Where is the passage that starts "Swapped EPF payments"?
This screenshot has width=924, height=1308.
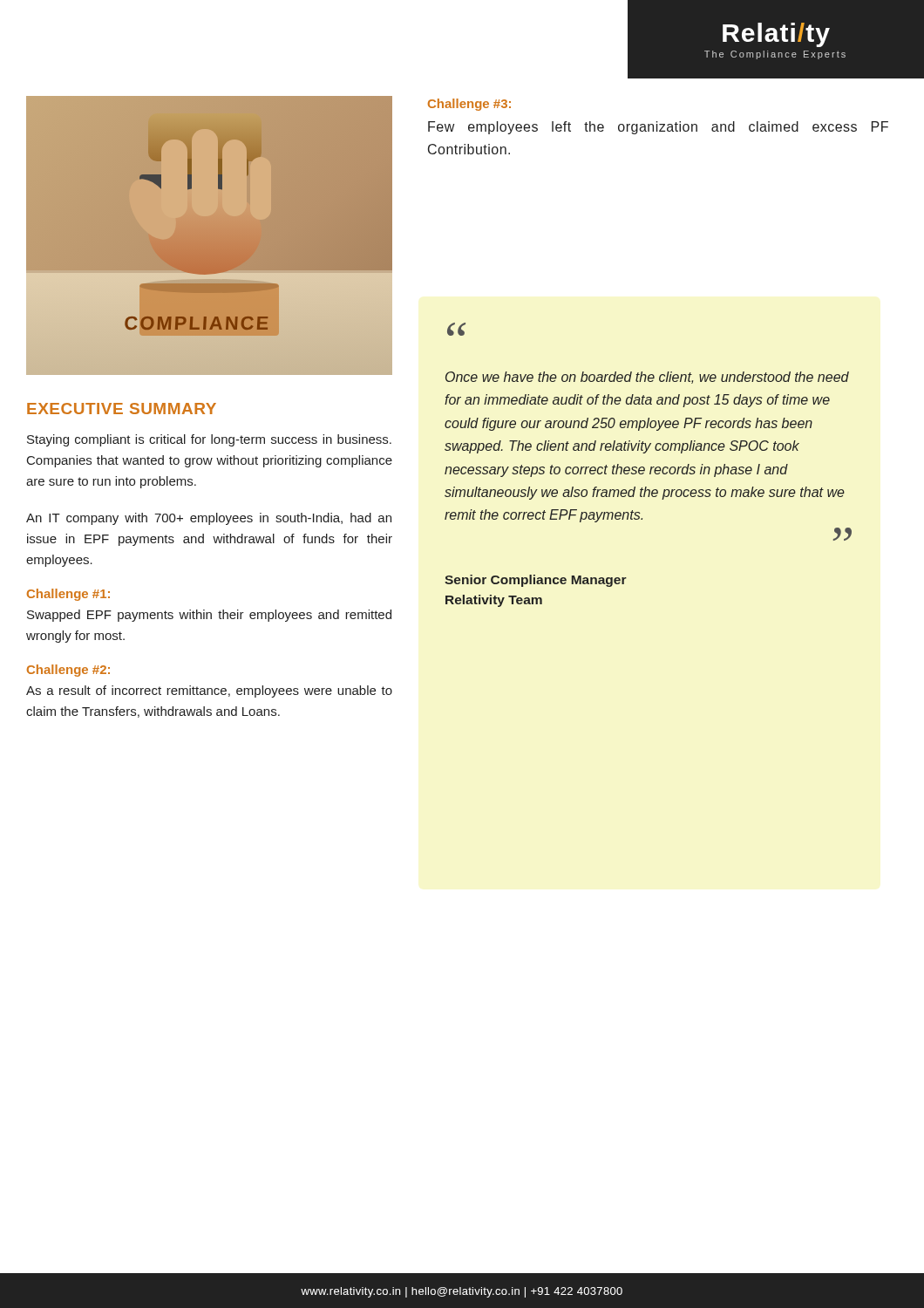209,625
